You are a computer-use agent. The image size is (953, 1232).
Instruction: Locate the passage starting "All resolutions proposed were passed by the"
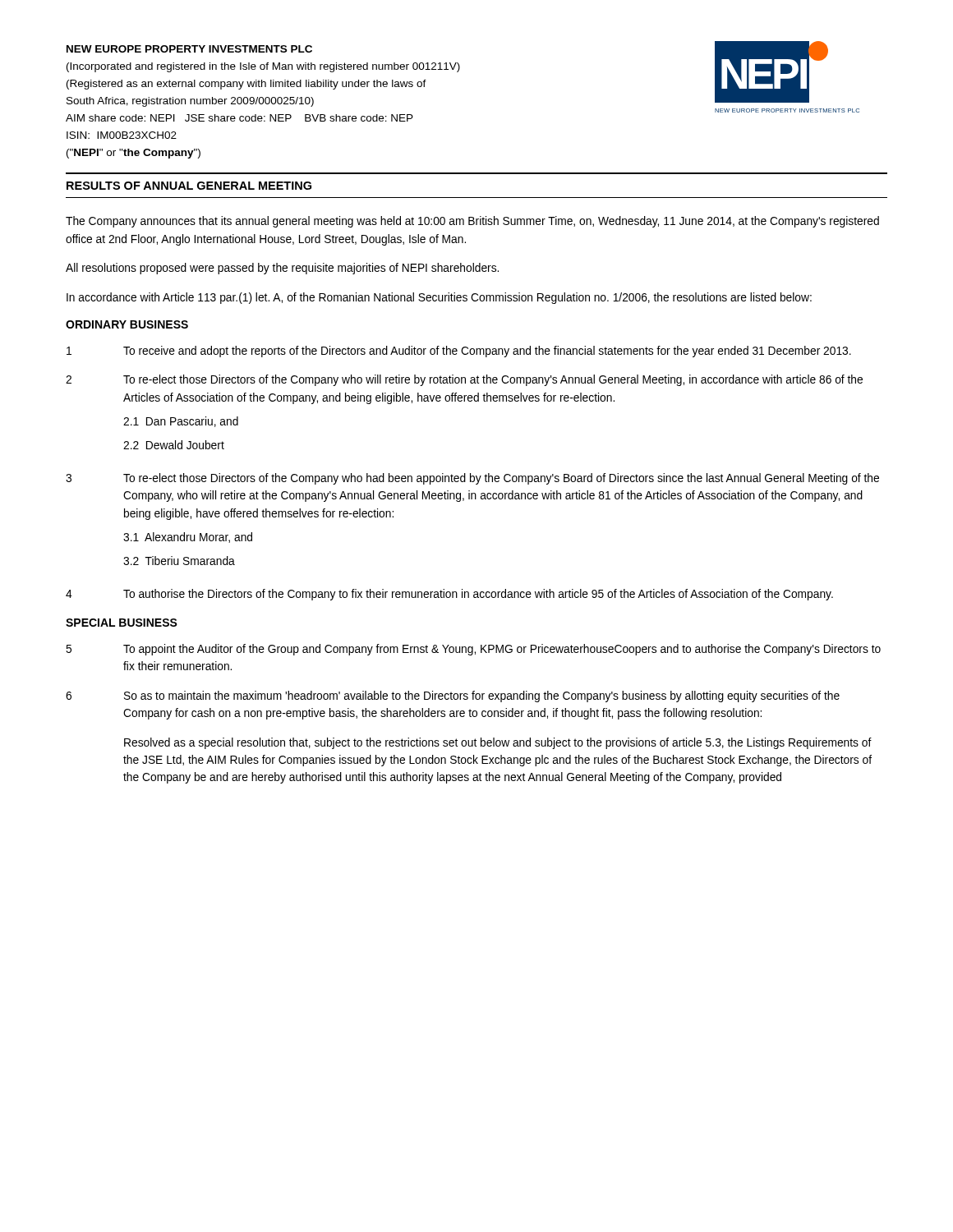tap(283, 268)
